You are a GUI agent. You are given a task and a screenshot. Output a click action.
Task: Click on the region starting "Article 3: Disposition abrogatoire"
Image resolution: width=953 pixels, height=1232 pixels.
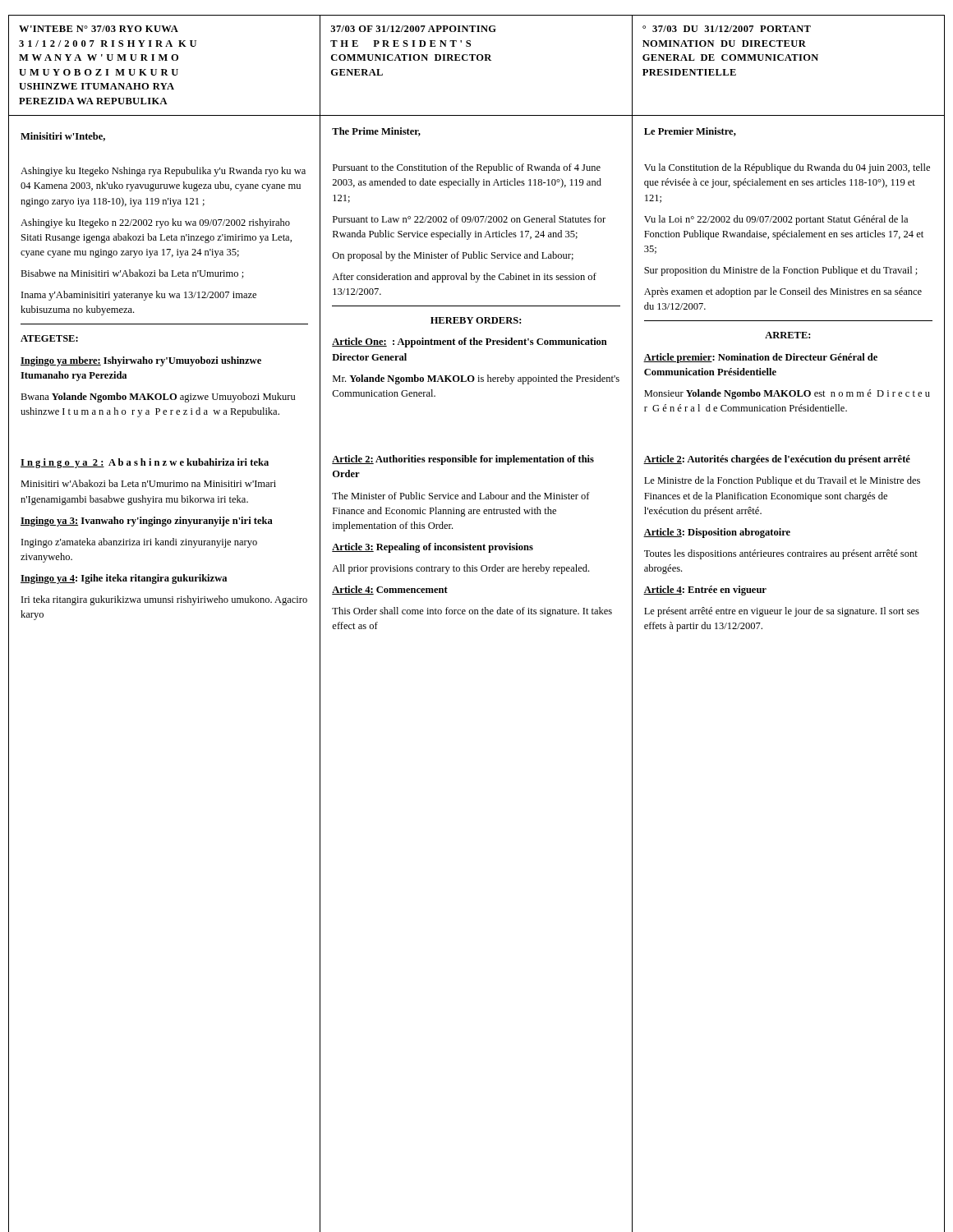788,532
